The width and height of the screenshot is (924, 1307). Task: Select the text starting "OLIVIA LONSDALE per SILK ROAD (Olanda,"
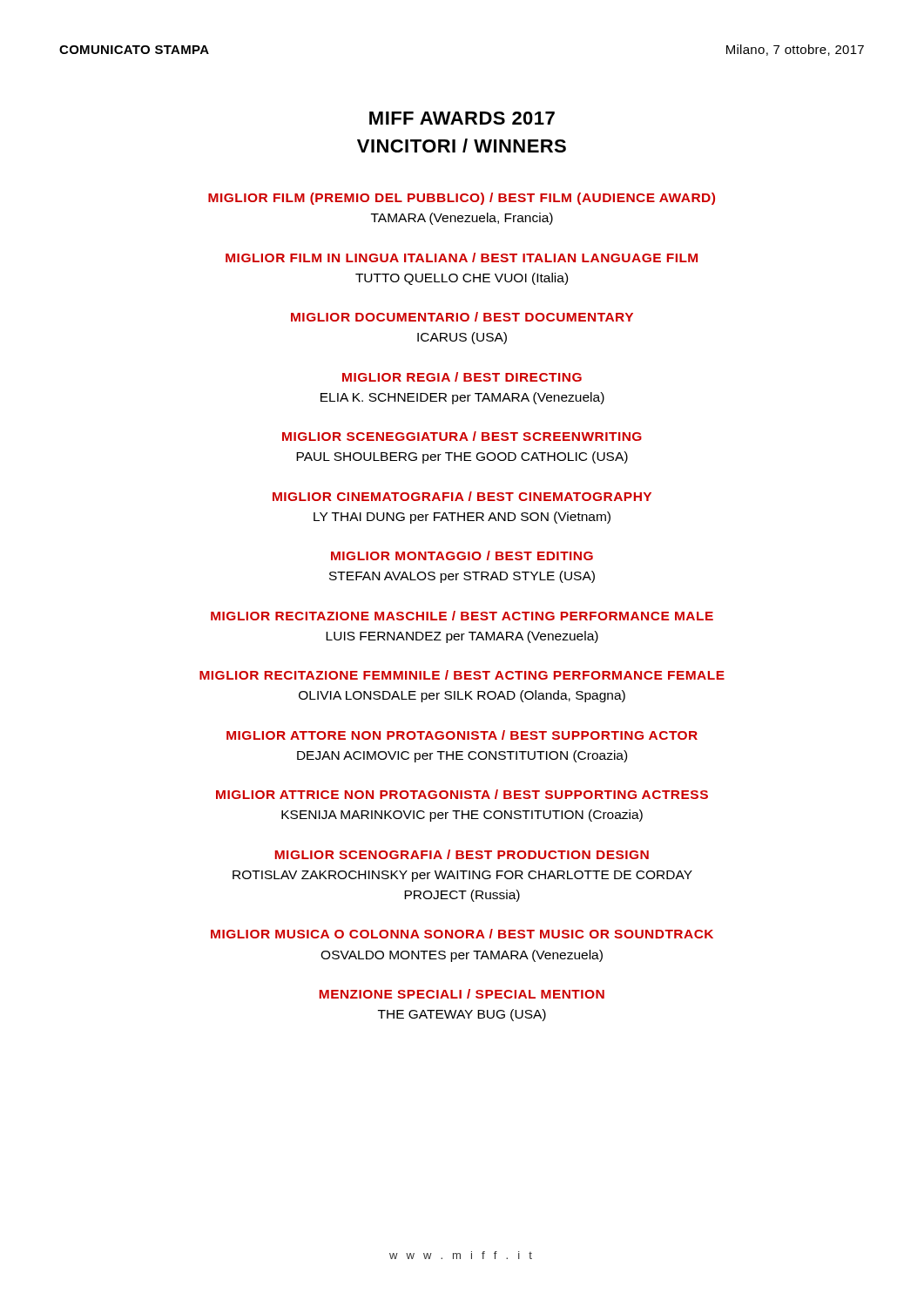point(462,695)
